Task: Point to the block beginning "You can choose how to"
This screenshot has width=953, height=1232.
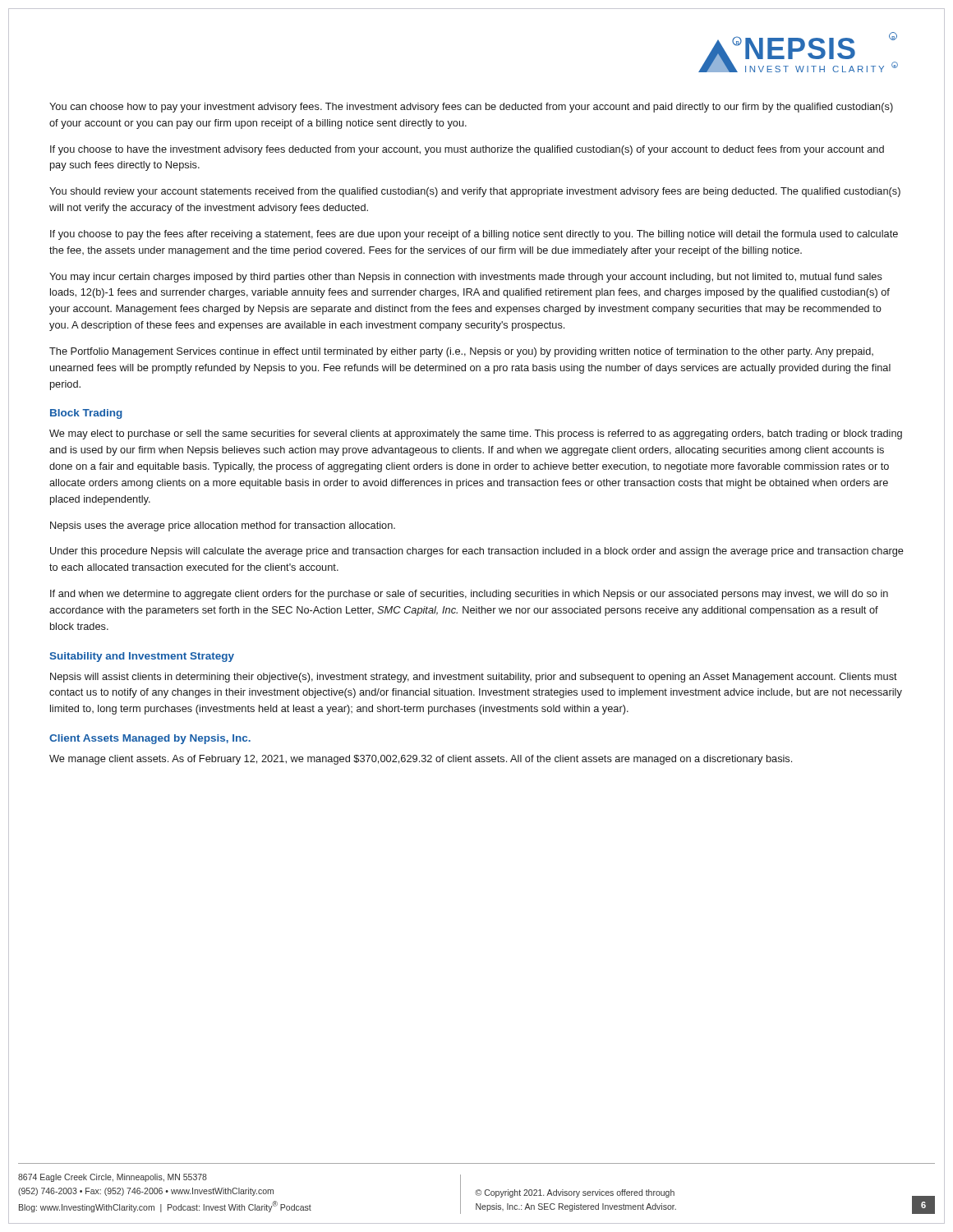Action: [471, 115]
